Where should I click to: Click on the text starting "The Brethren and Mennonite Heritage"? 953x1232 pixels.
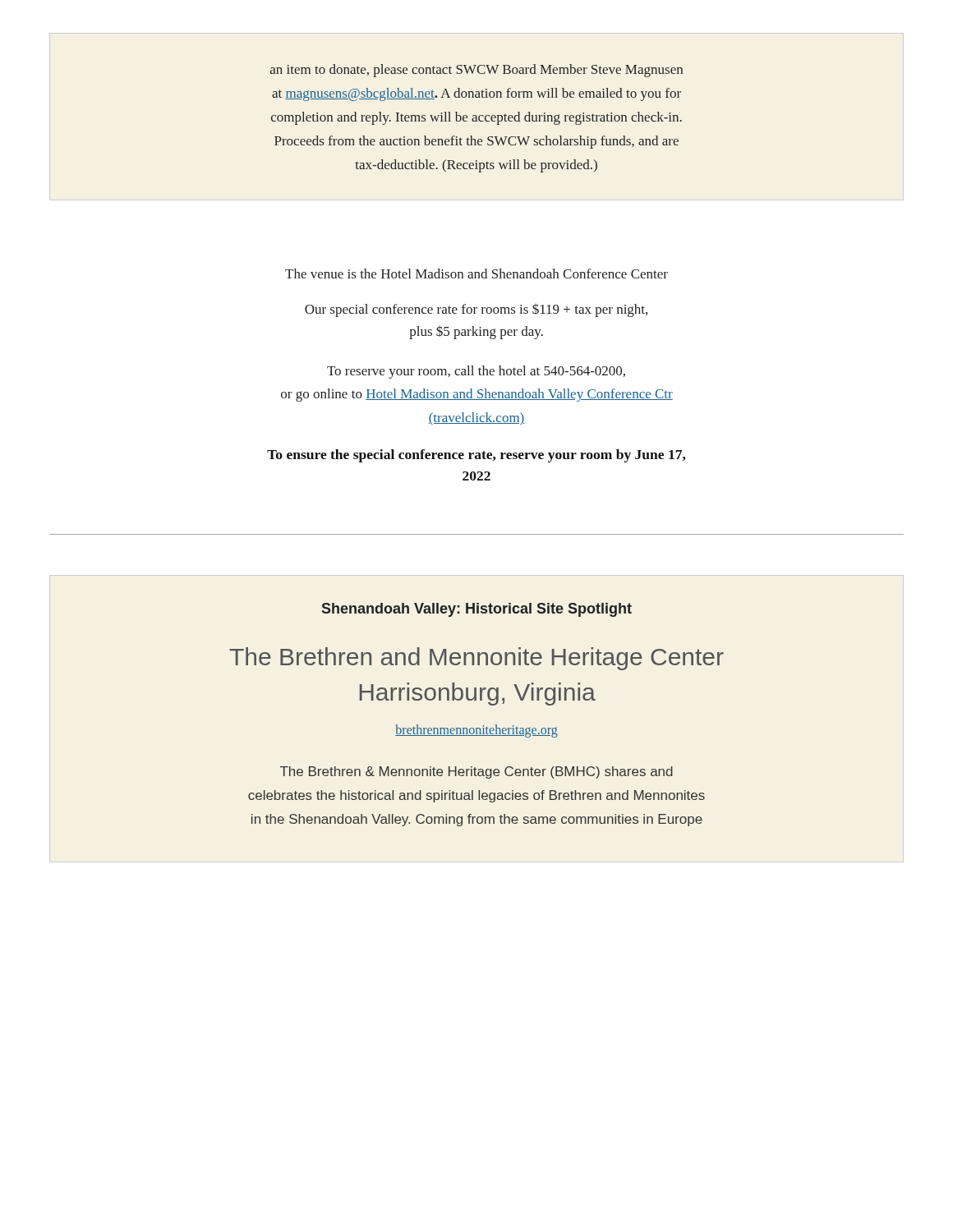tap(476, 657)
